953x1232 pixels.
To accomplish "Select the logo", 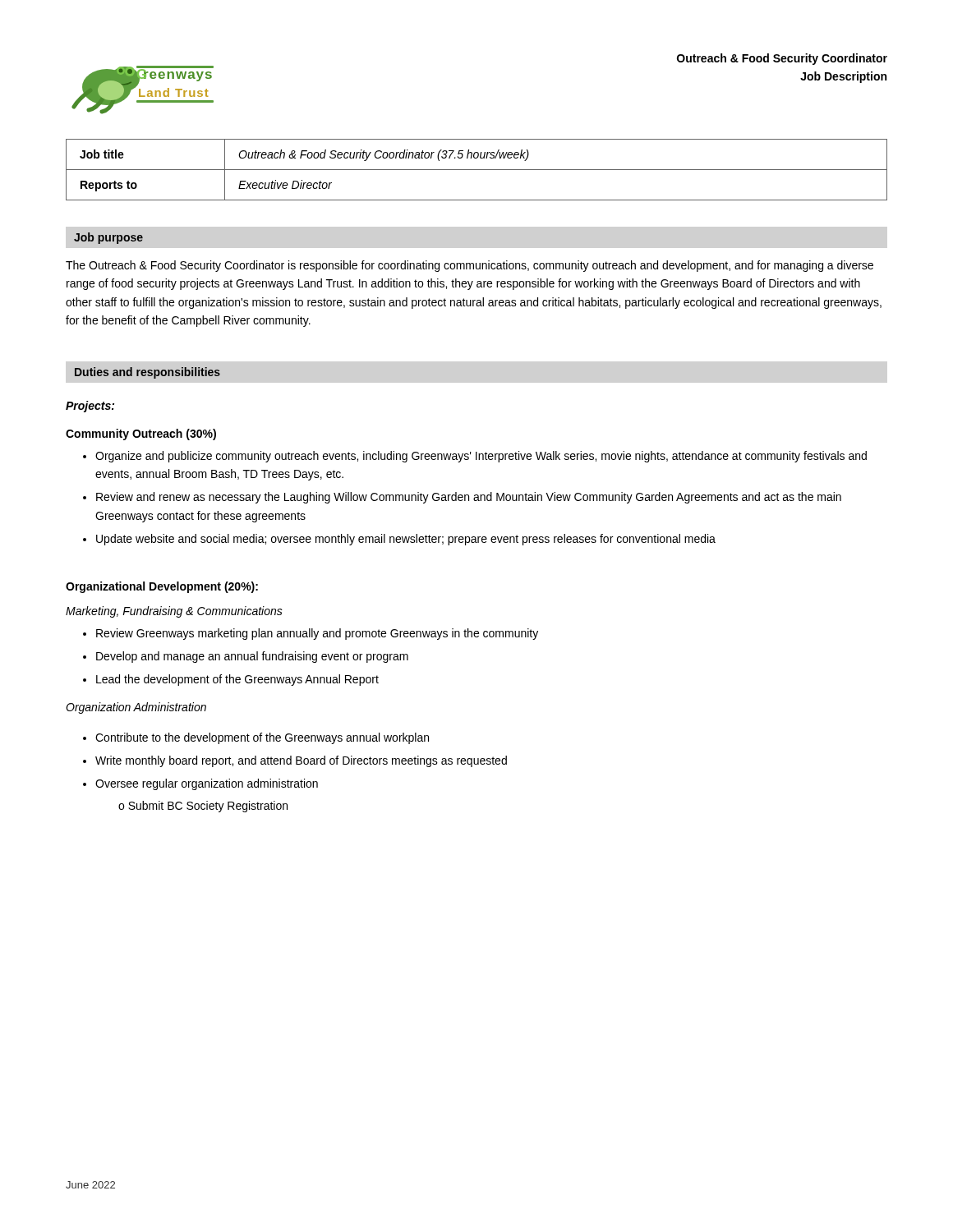I will [142, 84].
